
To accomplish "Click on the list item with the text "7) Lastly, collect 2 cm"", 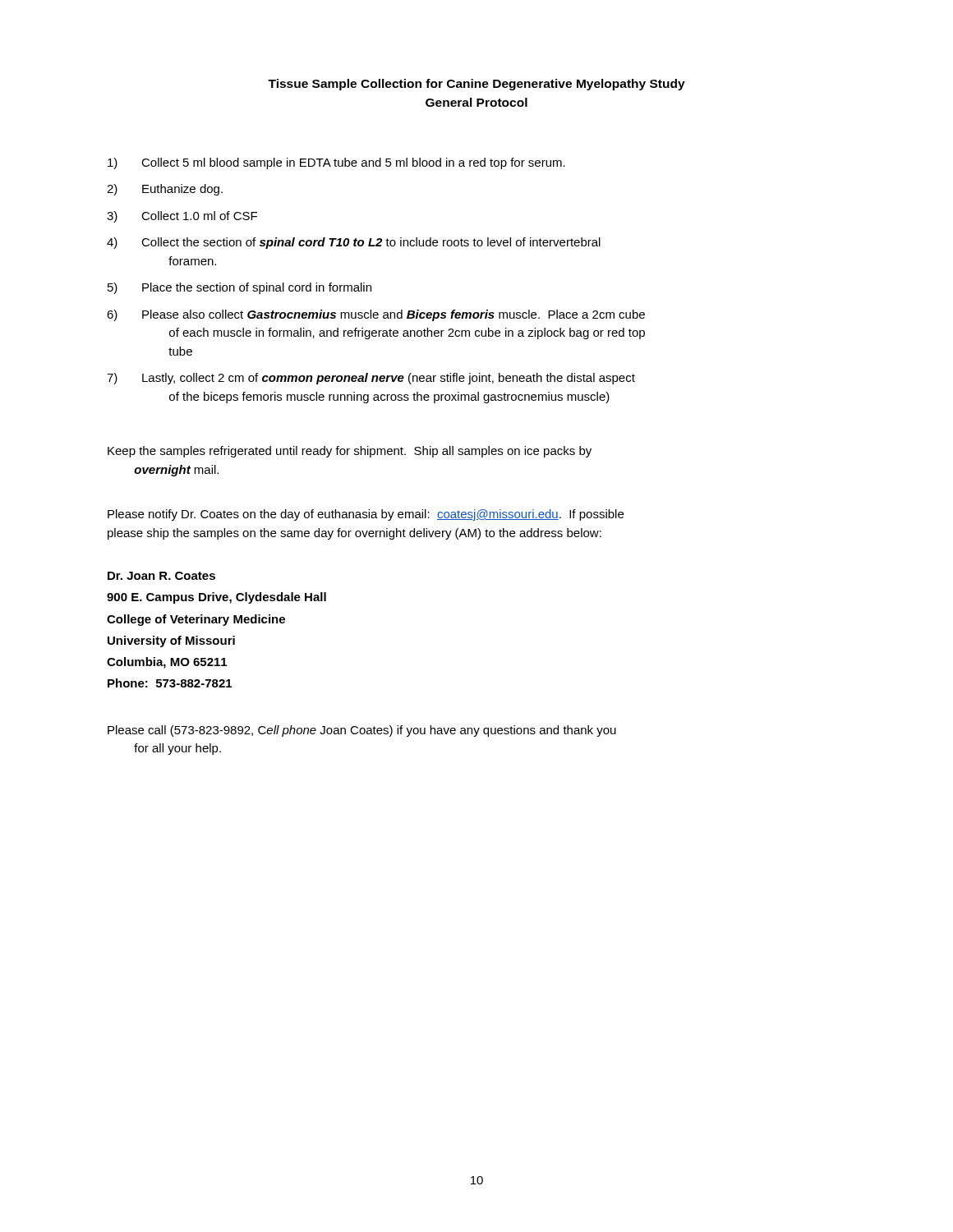I will coord(476,387).
